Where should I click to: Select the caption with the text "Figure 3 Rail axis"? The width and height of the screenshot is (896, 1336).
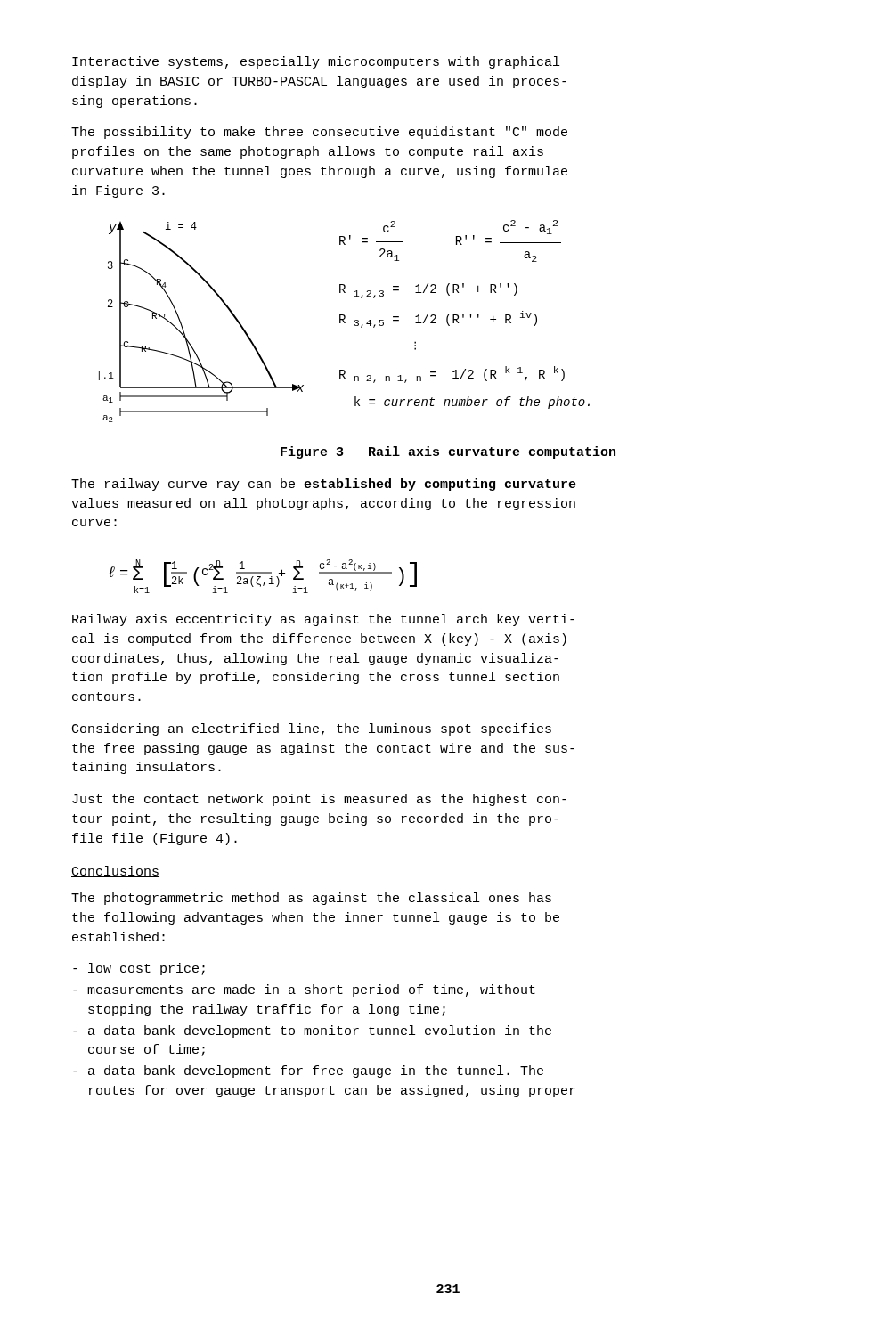tap(448, 453)
